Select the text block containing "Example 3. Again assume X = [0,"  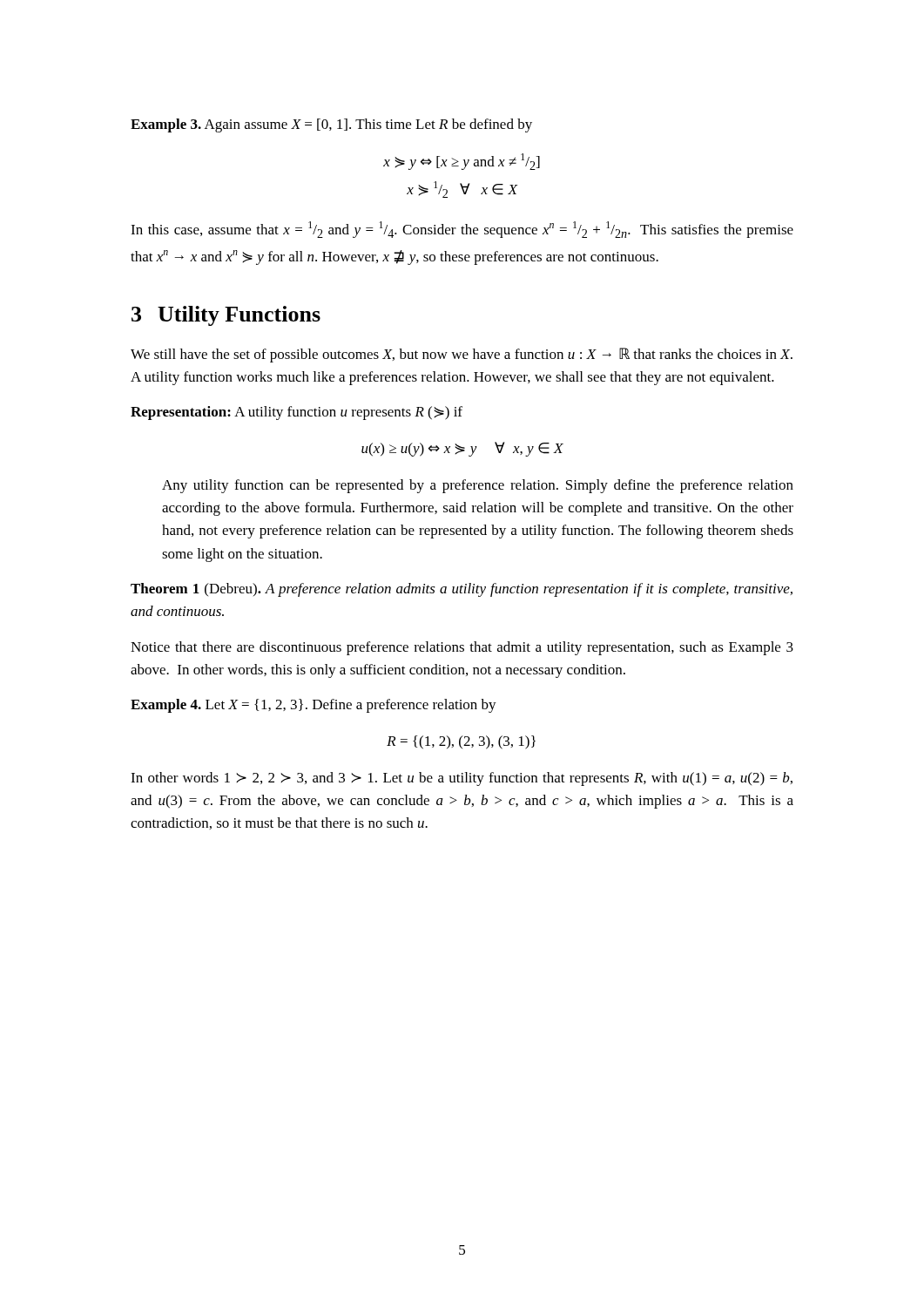[x=331, y=124]
